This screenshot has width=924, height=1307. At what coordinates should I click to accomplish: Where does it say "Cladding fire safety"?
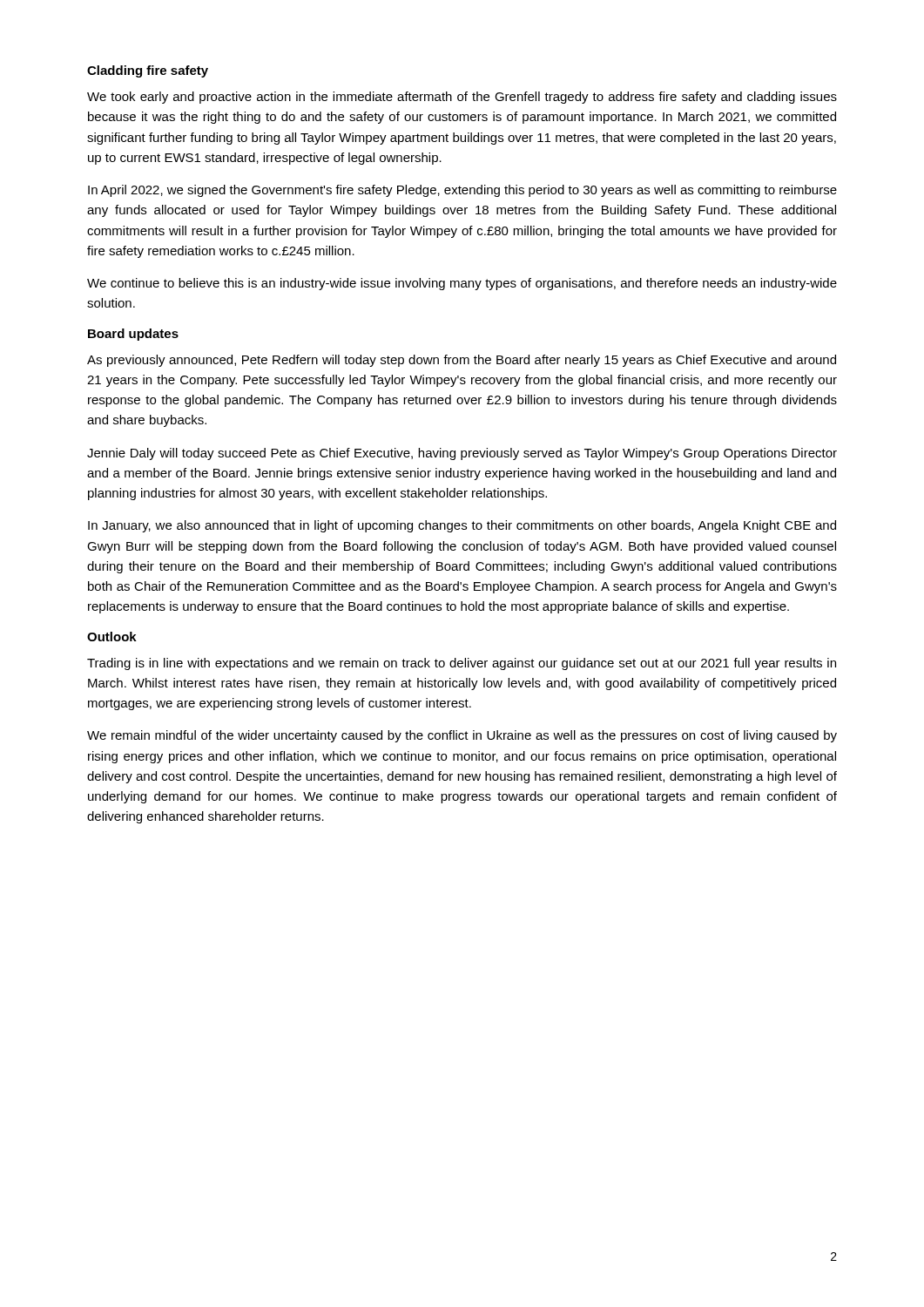pos(148,70)
